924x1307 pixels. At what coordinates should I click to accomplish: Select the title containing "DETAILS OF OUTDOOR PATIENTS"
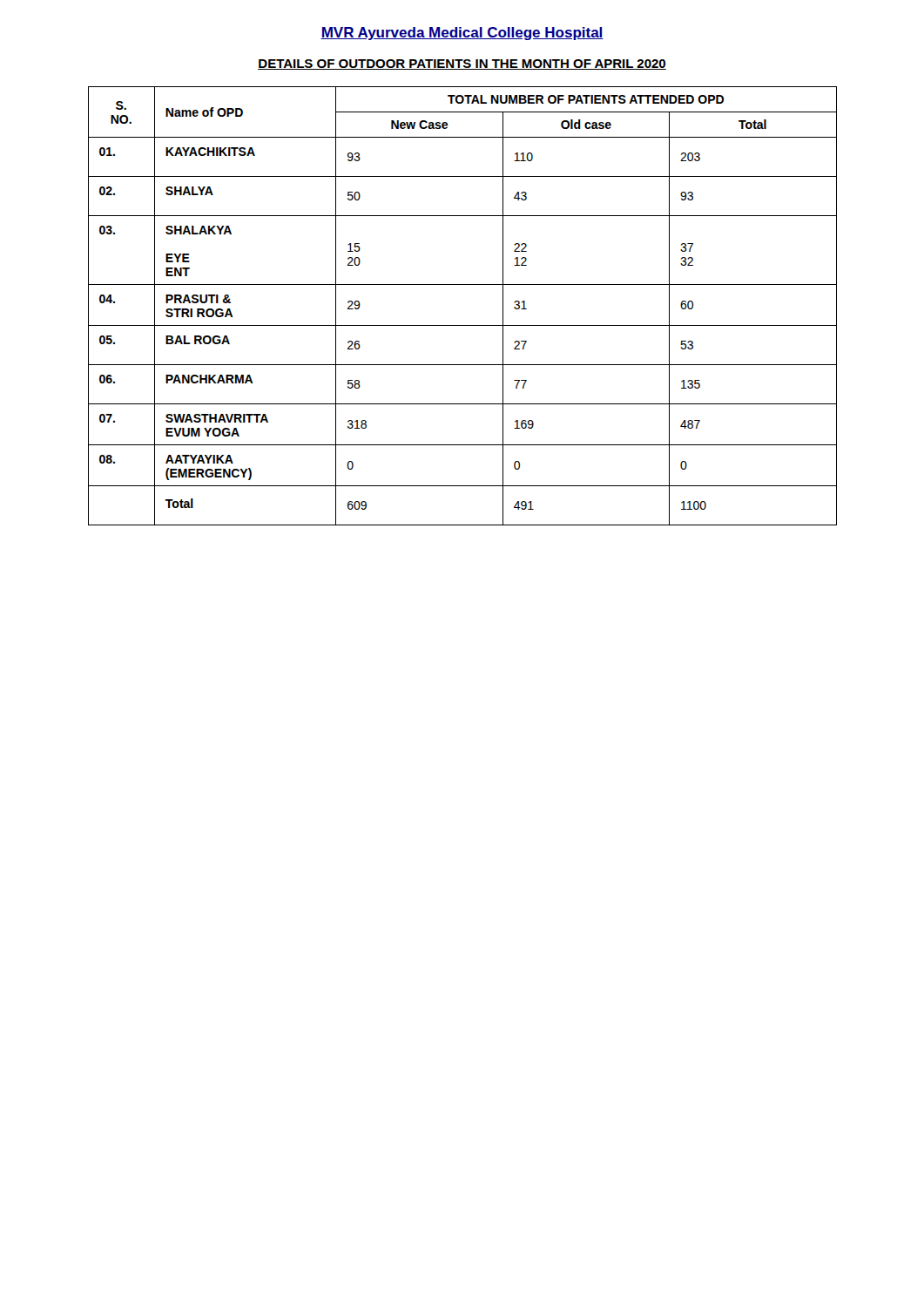[x=462, y=63]
